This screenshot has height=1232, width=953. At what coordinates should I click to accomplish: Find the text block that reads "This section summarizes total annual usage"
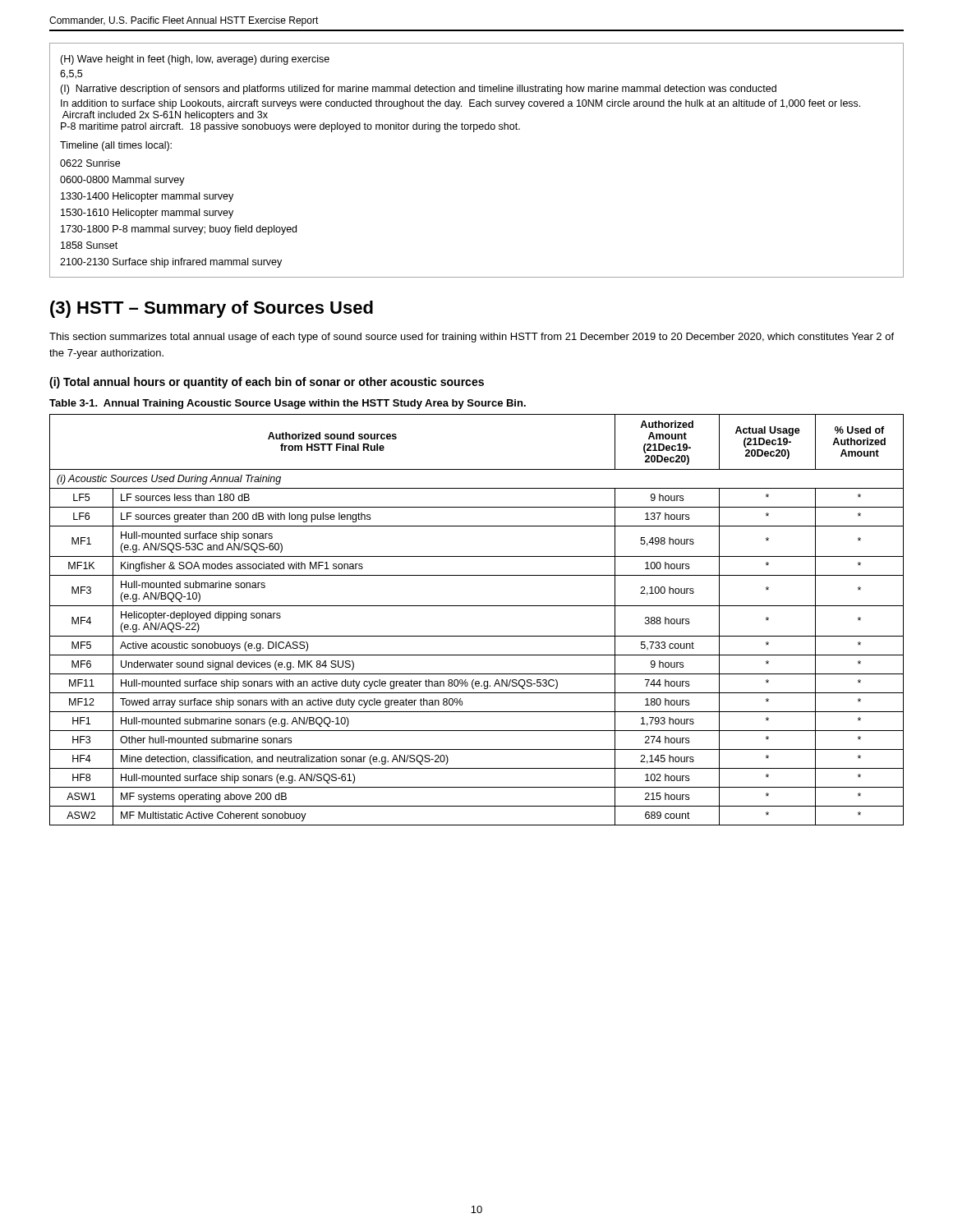tap(472, 344)
